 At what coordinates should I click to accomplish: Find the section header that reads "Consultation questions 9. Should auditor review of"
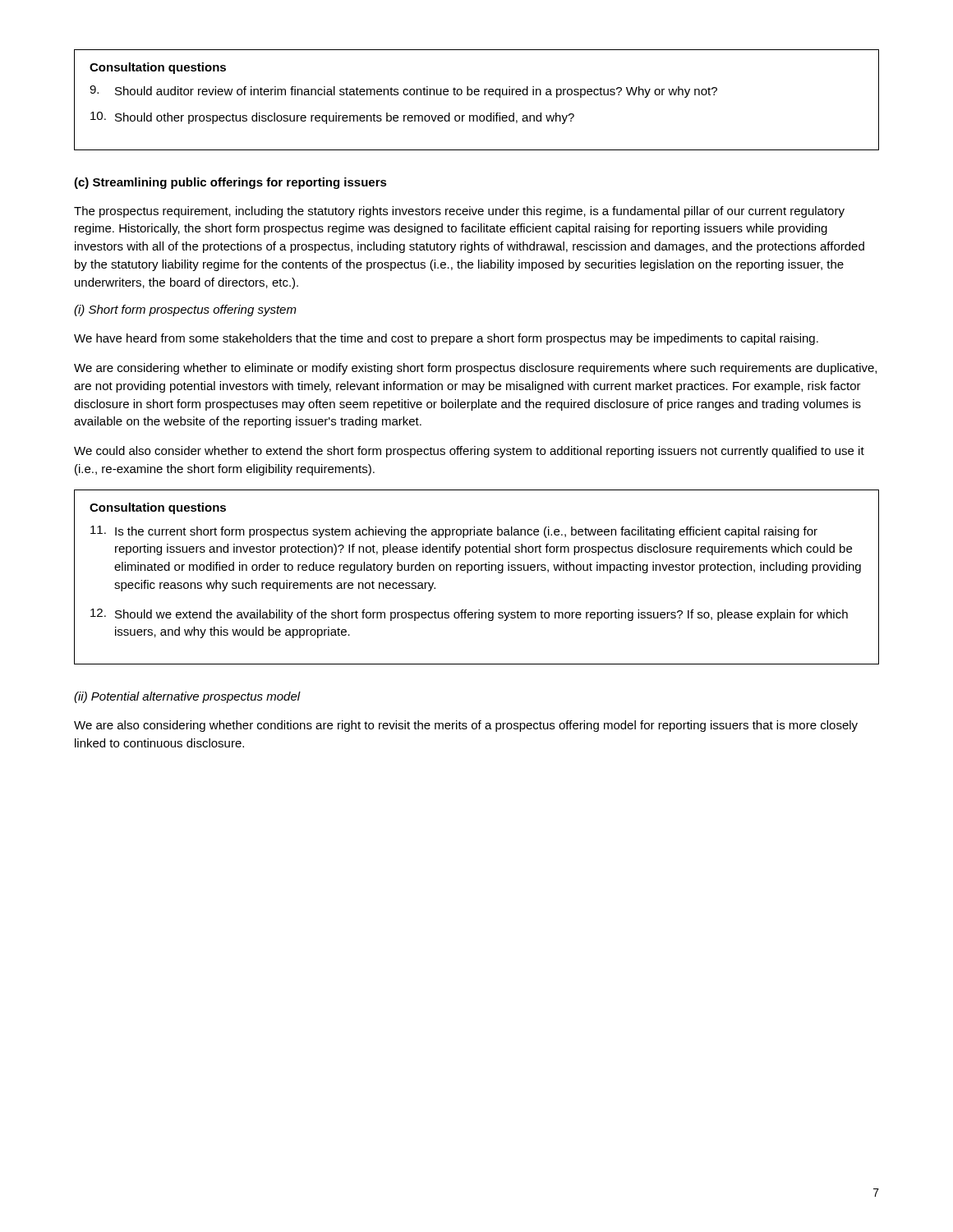[x=476, y=93]
